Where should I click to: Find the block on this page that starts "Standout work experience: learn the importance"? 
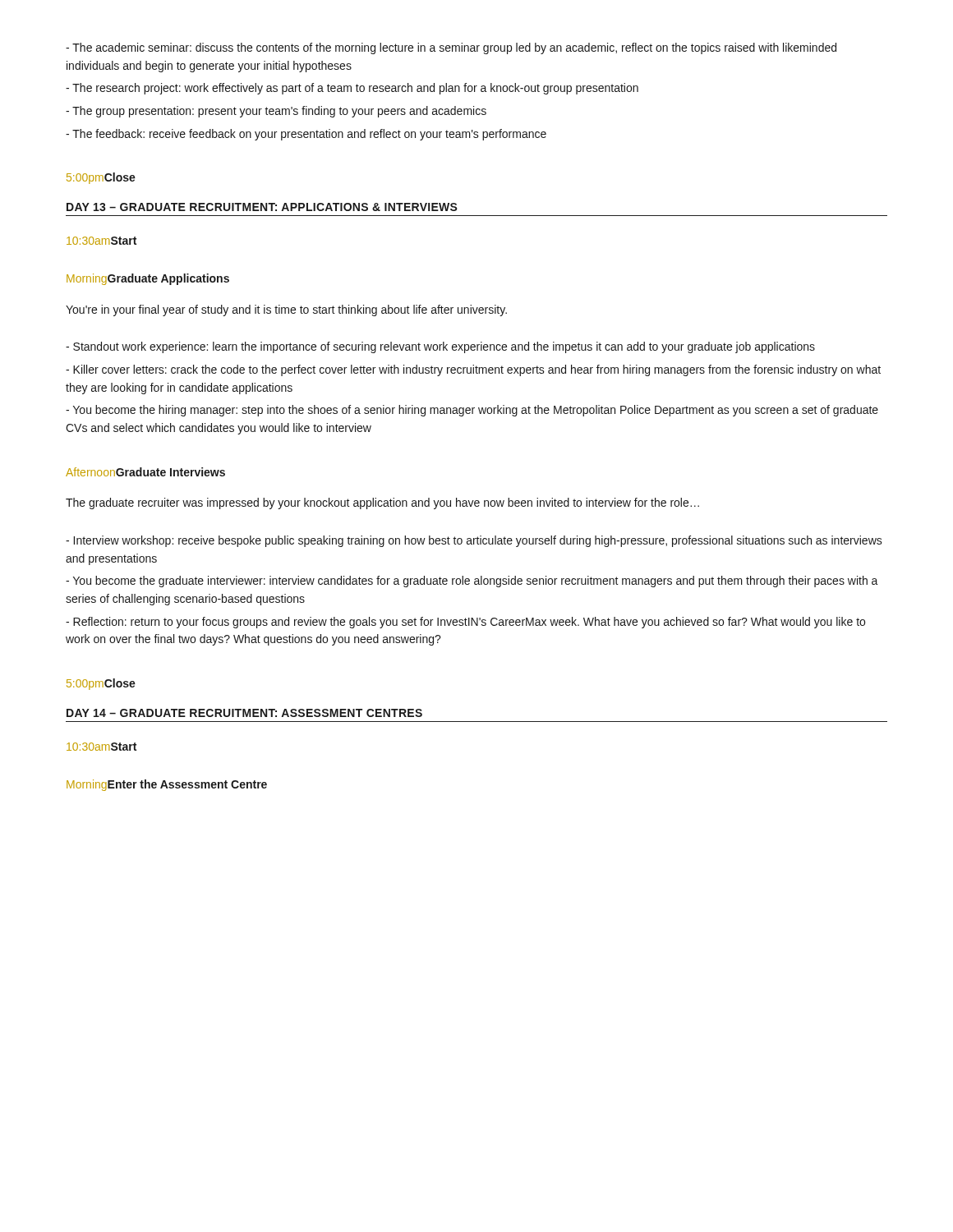(x=476, y=347)
